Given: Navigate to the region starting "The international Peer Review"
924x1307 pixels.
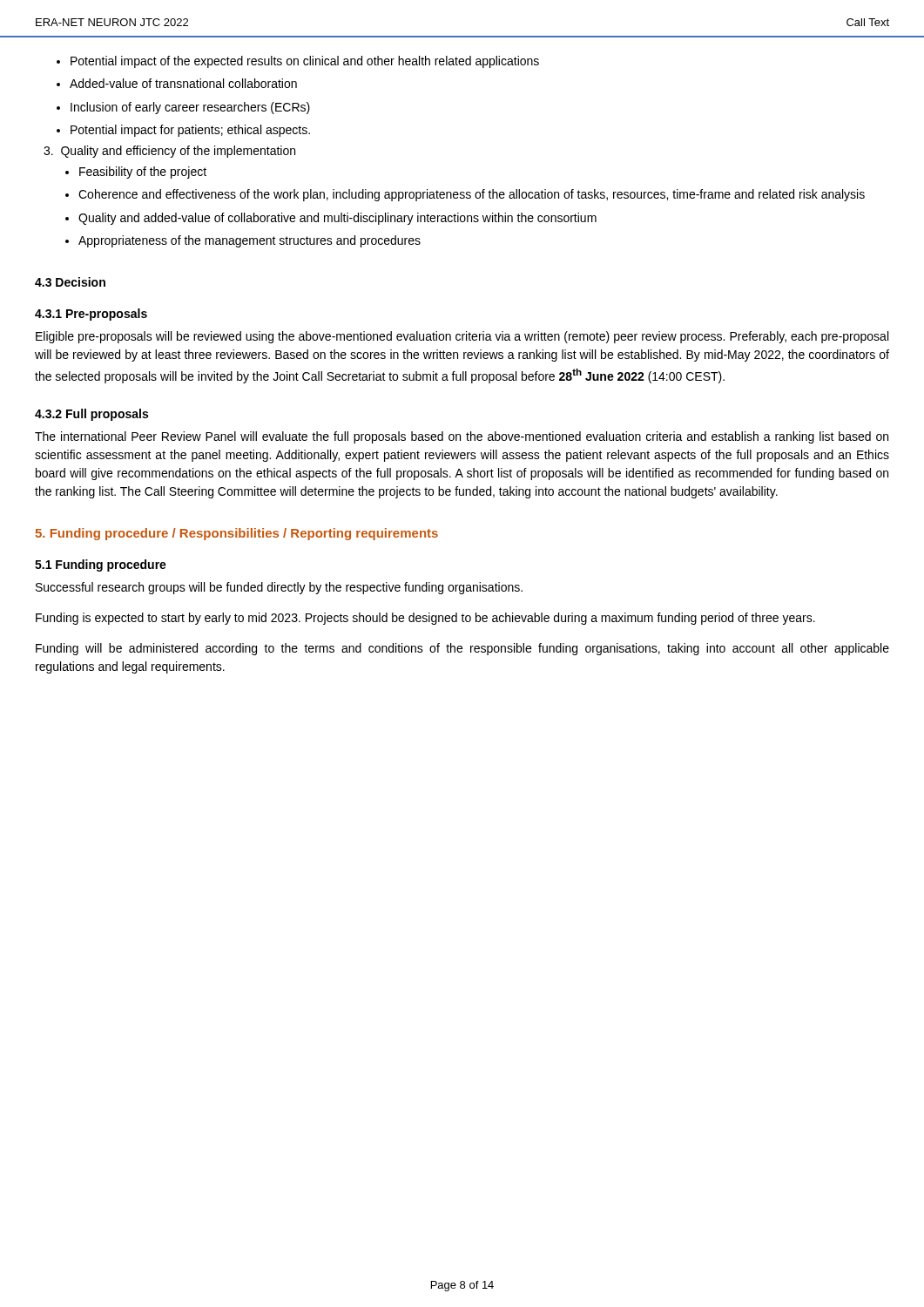Looking at the screenshot, I should pos(462,464).
